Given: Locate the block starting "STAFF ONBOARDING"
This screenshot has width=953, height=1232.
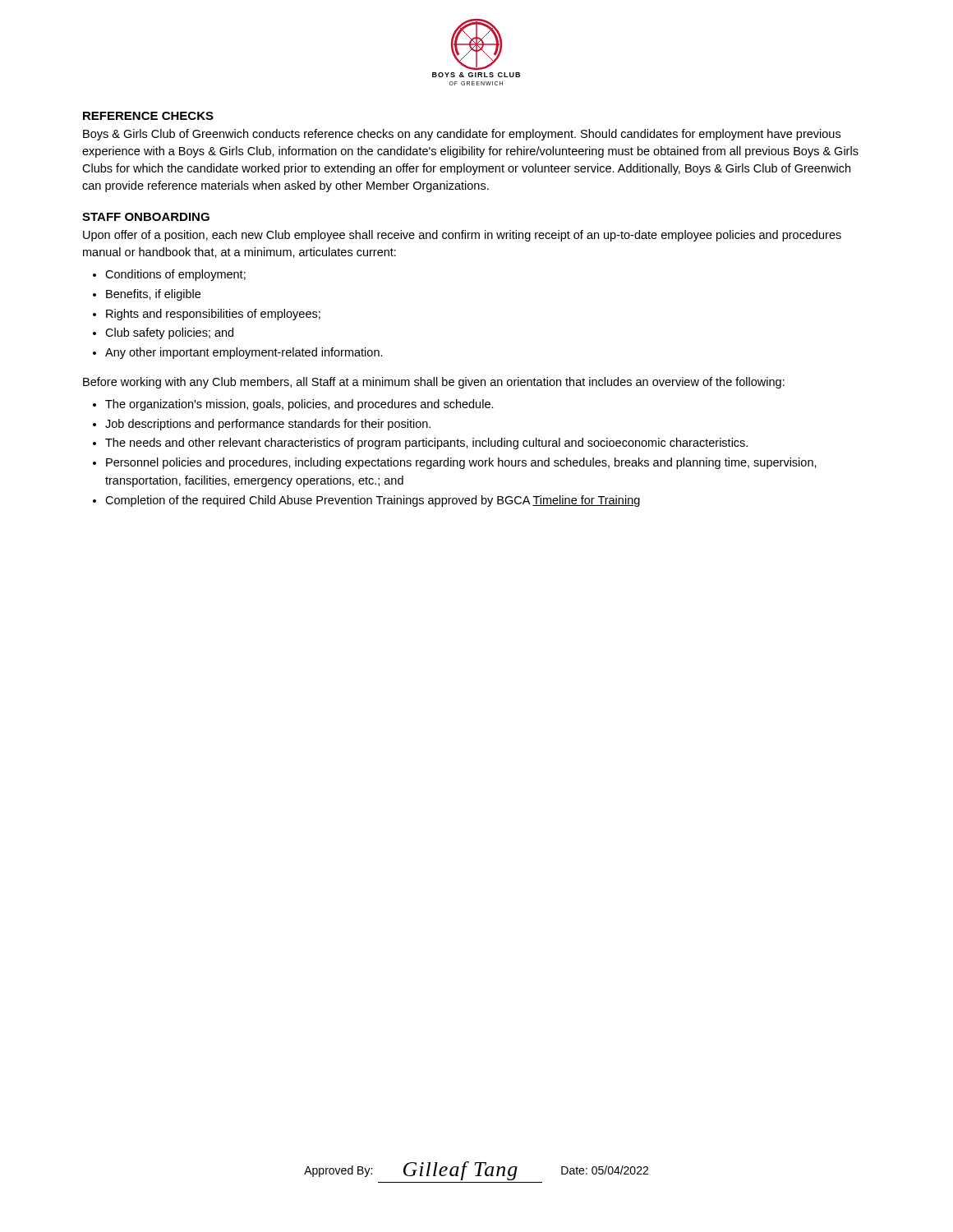Looking at the screenshot, I should tap(146, 216).
